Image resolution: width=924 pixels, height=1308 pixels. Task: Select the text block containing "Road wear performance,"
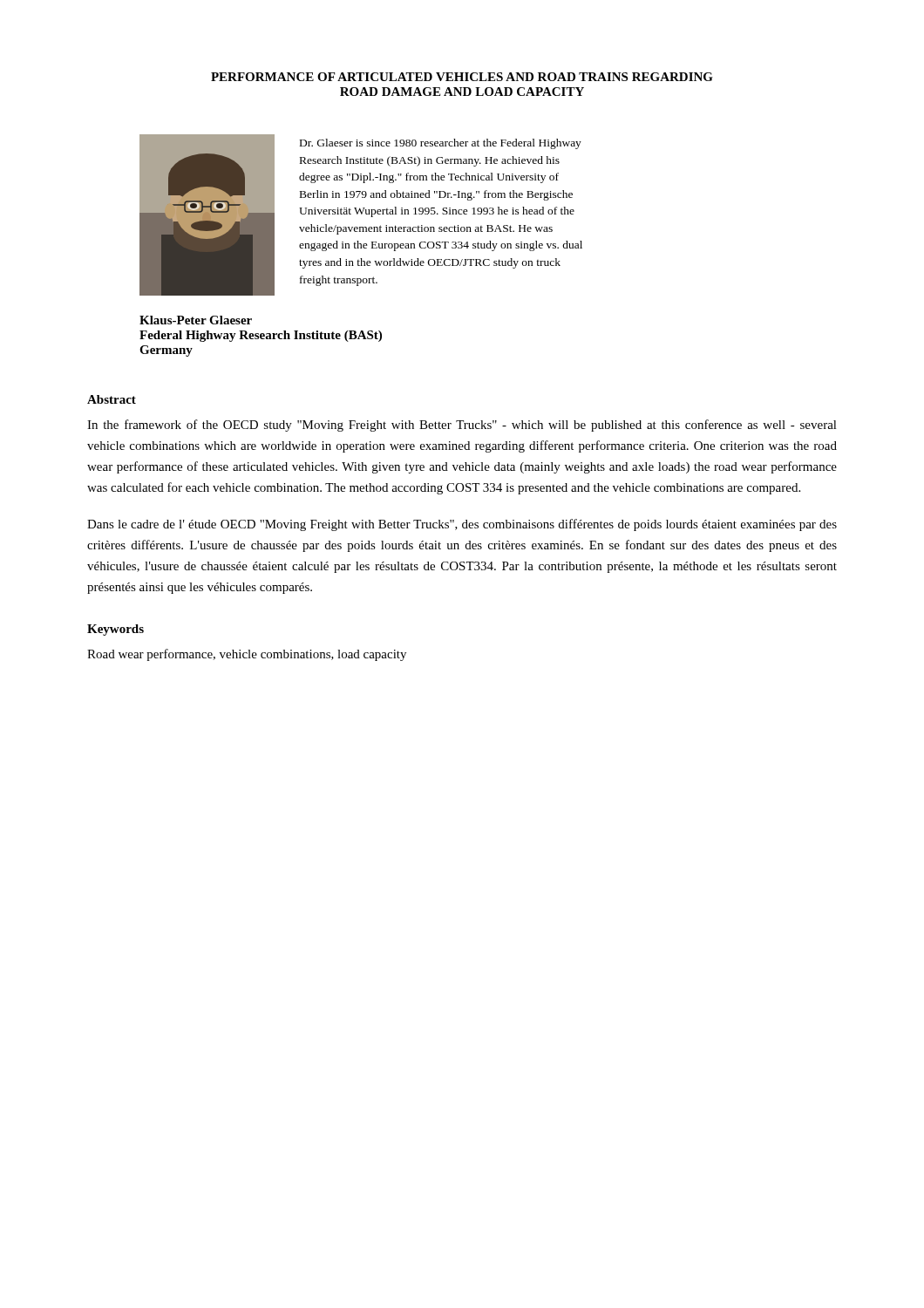[x=247, y=654]
